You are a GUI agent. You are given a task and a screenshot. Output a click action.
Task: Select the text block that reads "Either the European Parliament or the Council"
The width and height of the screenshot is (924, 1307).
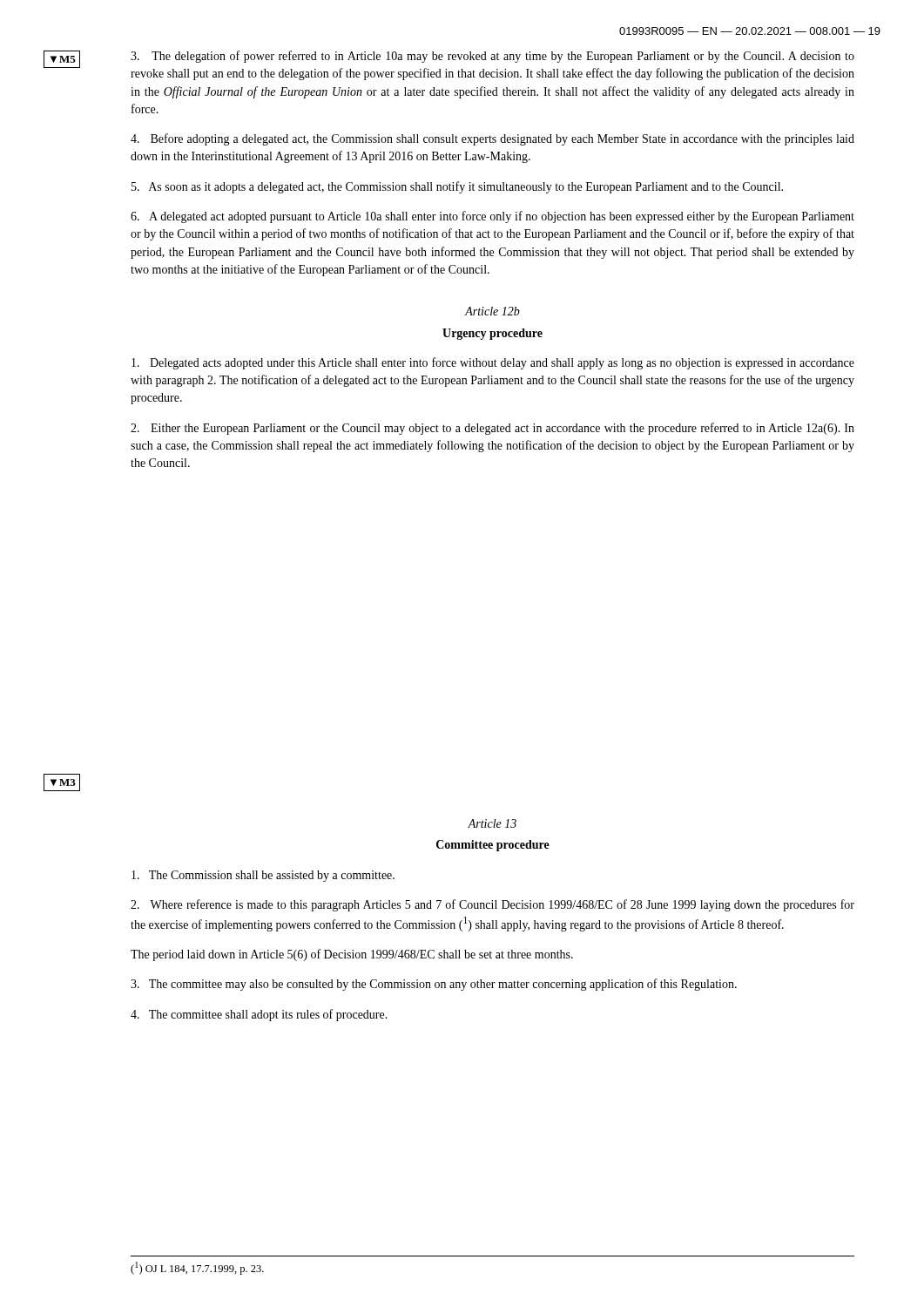click(x=492, y=446)
